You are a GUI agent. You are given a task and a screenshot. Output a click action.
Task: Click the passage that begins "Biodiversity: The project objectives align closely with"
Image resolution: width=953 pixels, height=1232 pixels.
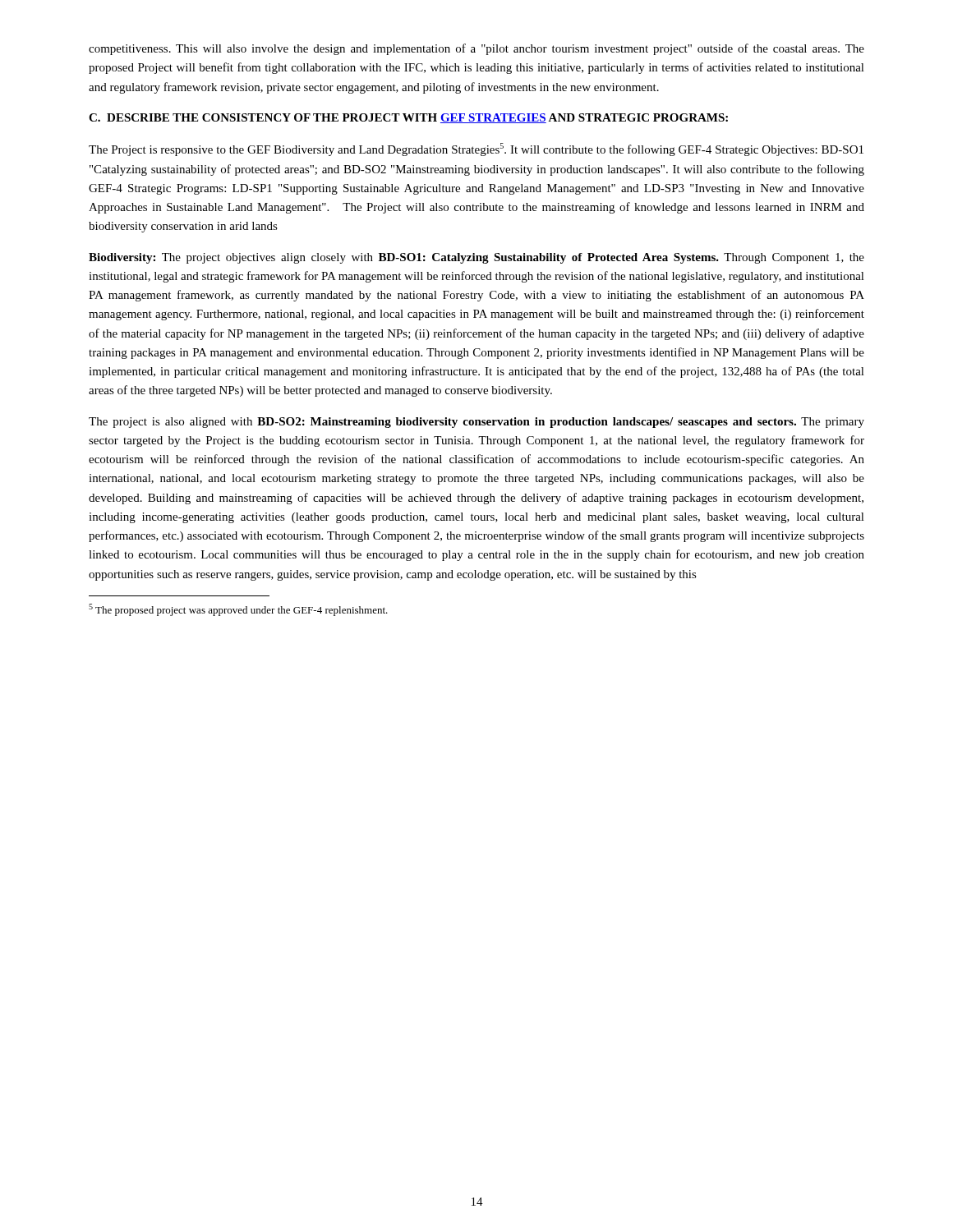pyautogui.click(x=476, y=324)
